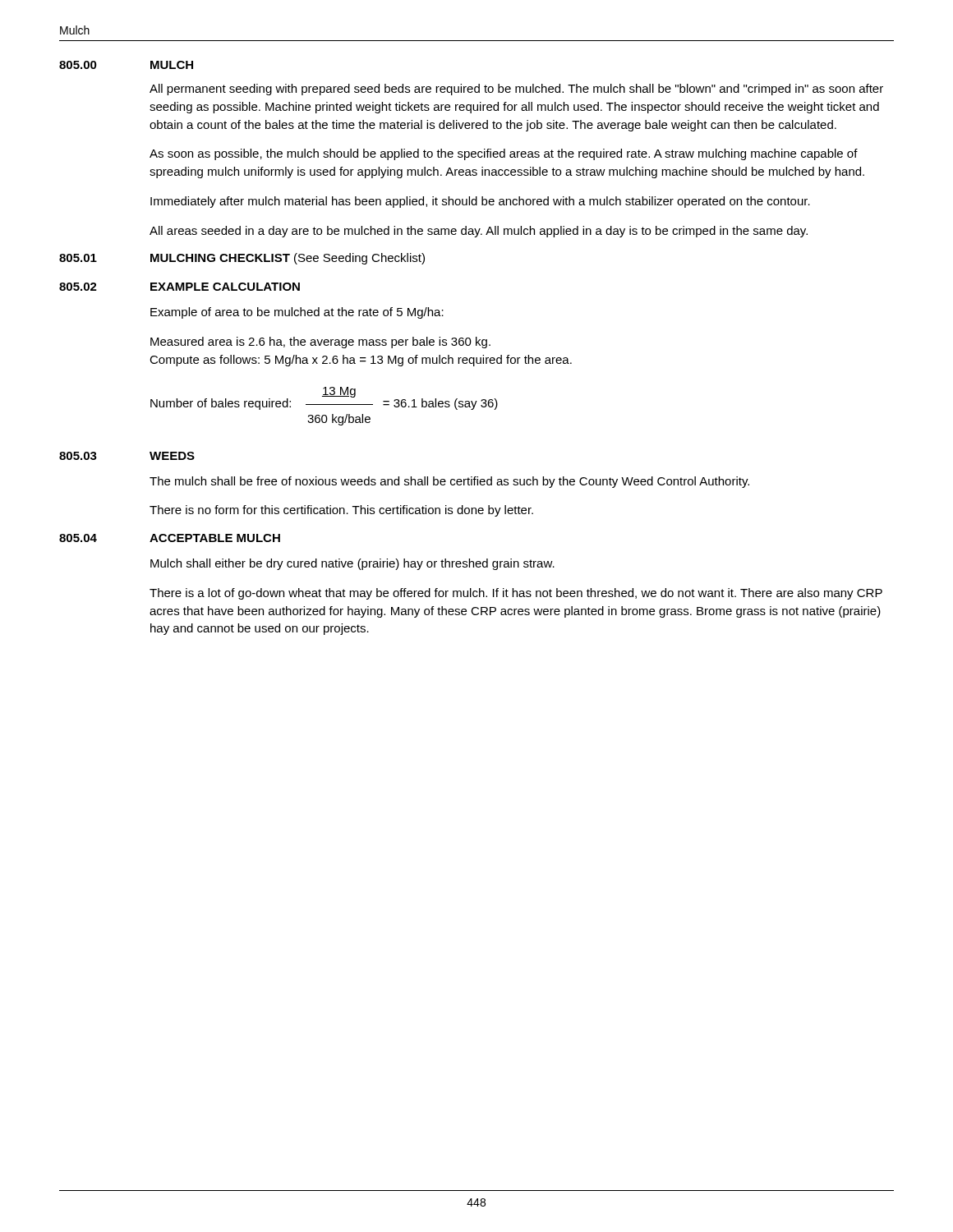The width and height of the screenshot is (953, 1232).
Task: Locate the block starting "All areas seeded"
Action: [479, 230]
